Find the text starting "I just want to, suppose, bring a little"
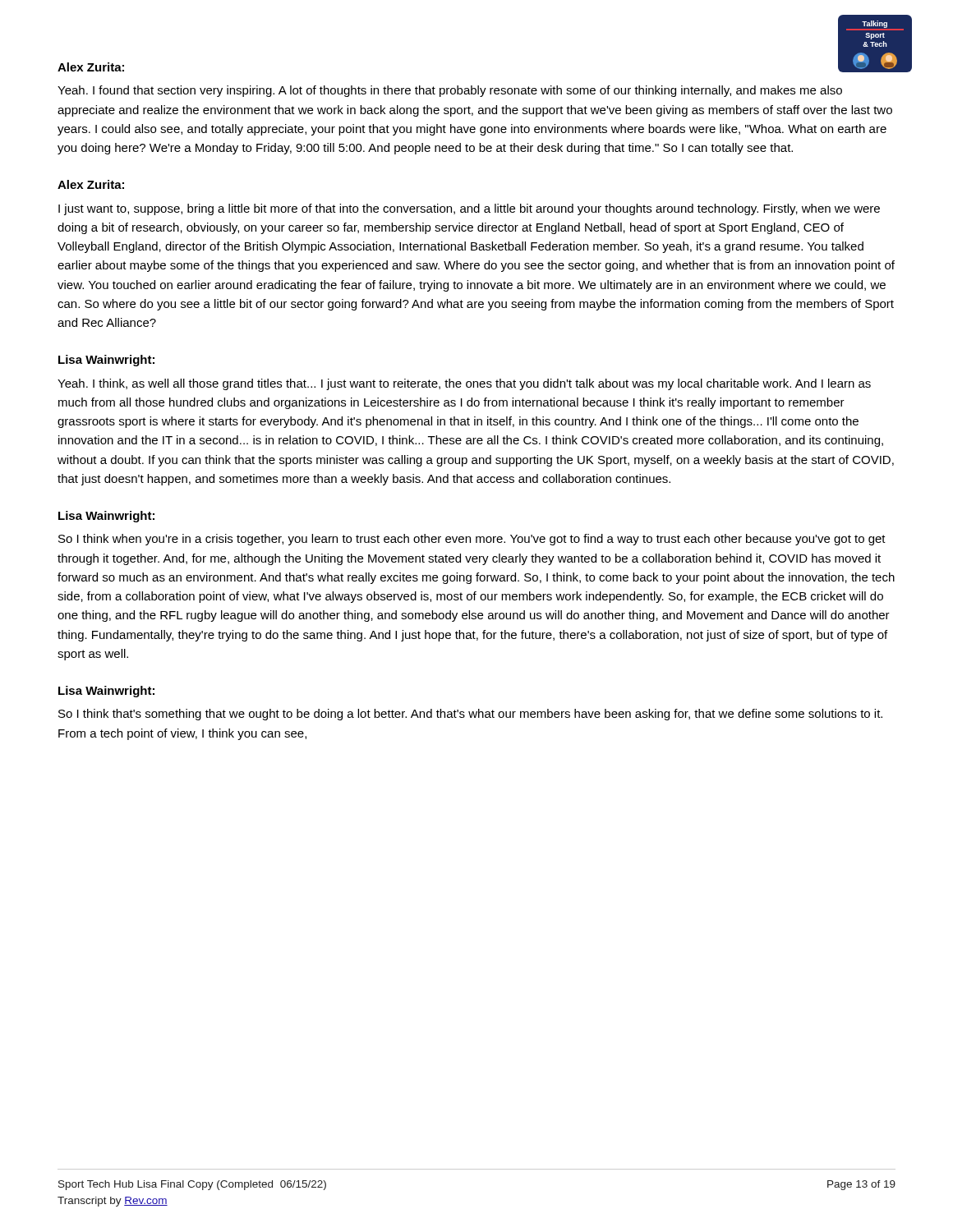 pyautogui.click(x=476, y=265)
